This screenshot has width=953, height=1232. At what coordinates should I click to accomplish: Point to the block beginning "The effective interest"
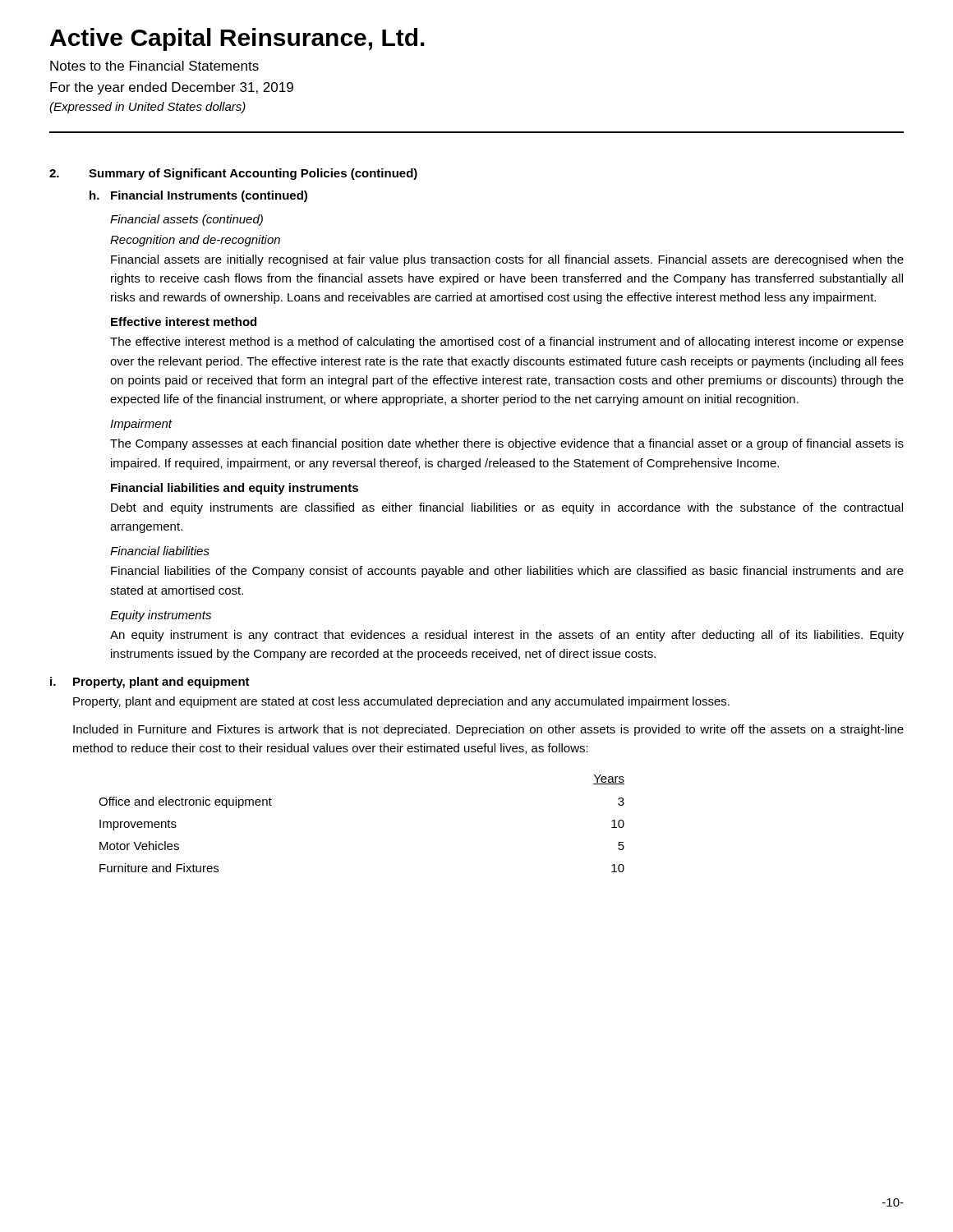(x=507, y=370)
